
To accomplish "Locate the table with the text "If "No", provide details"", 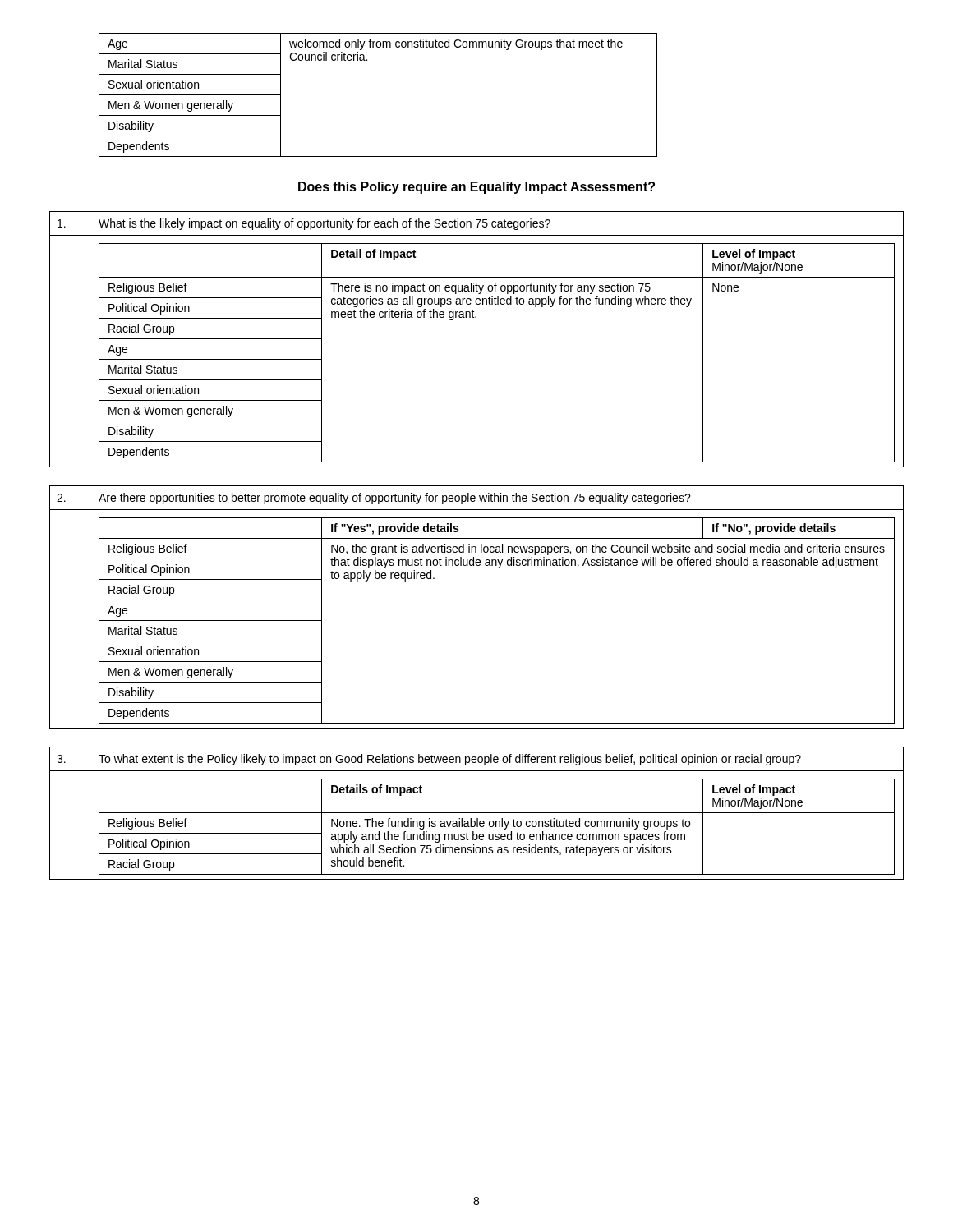I will point(476,607).
